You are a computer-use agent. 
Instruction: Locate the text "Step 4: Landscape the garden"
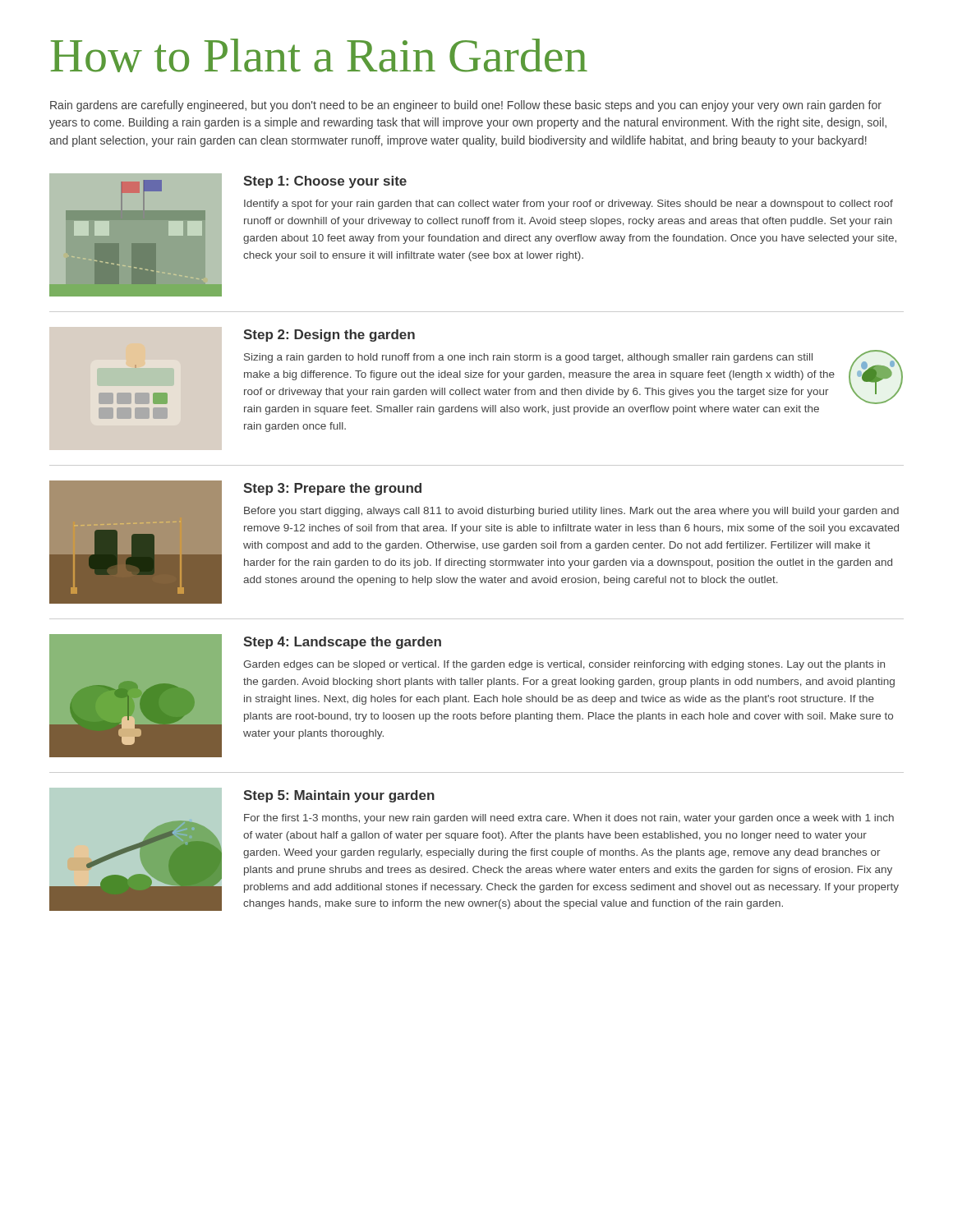[x=342, y=643]
